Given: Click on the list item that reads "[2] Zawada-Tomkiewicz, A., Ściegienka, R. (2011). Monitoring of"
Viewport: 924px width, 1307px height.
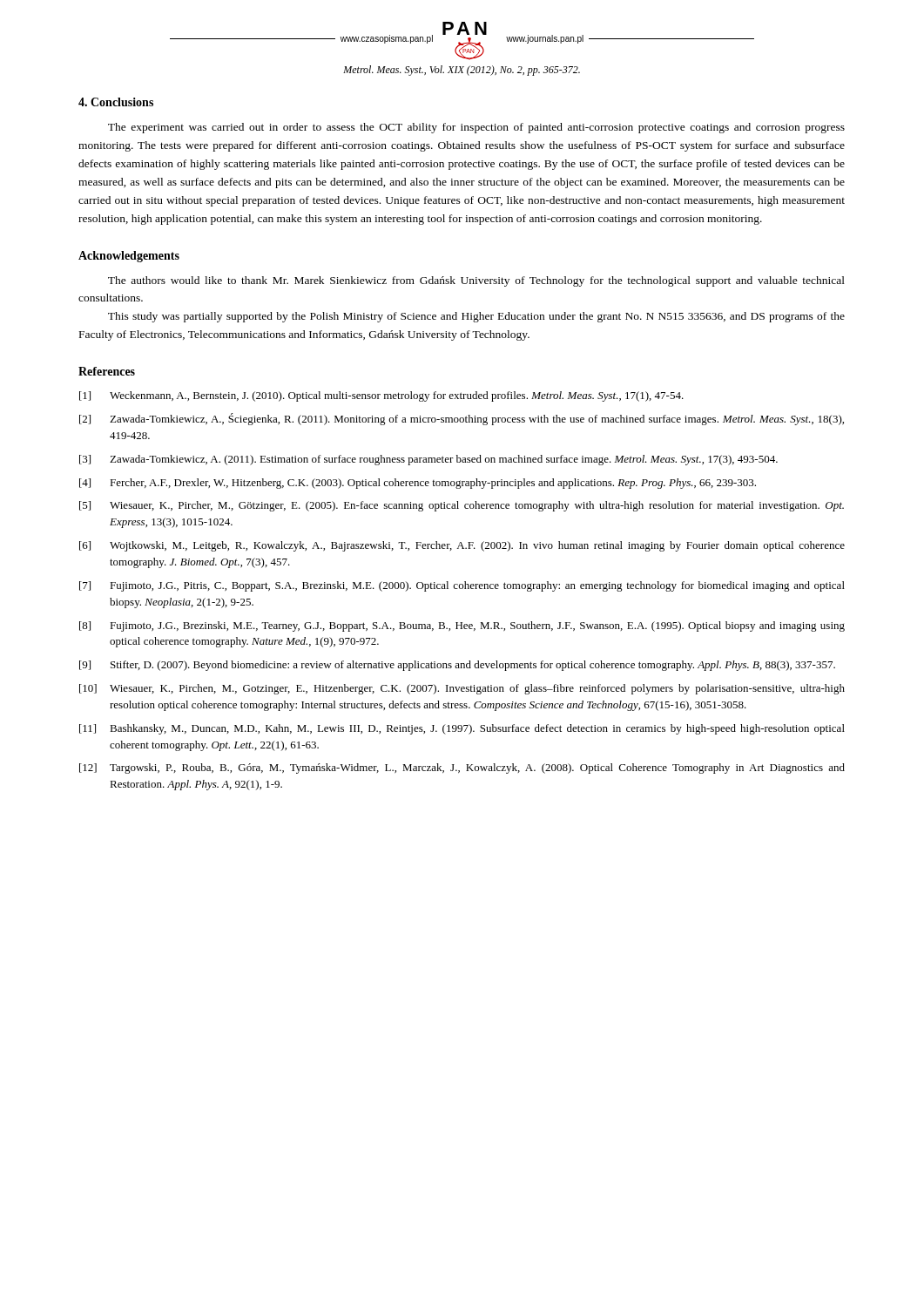Looking at the screenshot, I should point(462,428).
